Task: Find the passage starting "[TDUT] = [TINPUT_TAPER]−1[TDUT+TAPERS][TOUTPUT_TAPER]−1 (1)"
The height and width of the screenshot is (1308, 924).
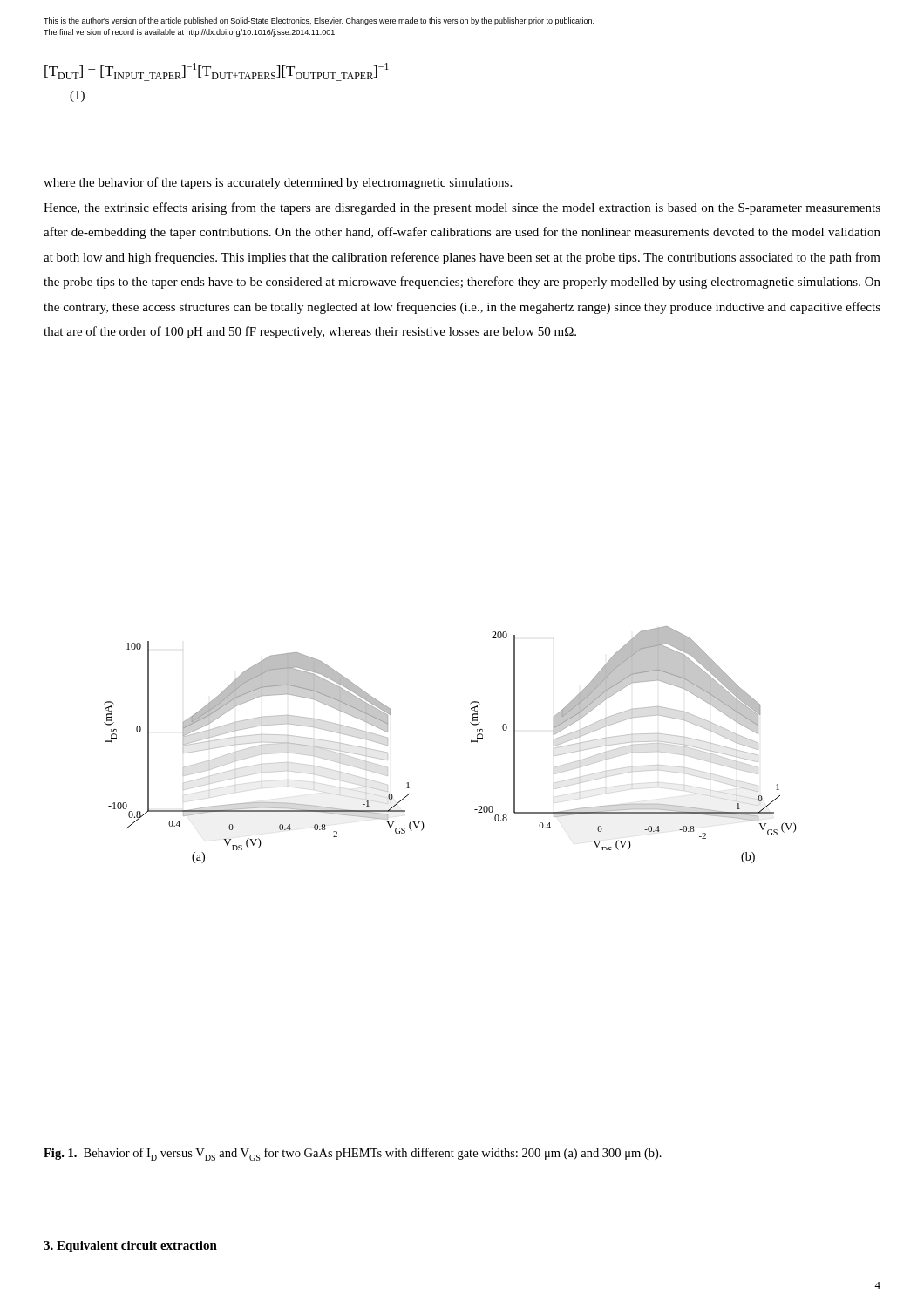Action: [217, 72]
